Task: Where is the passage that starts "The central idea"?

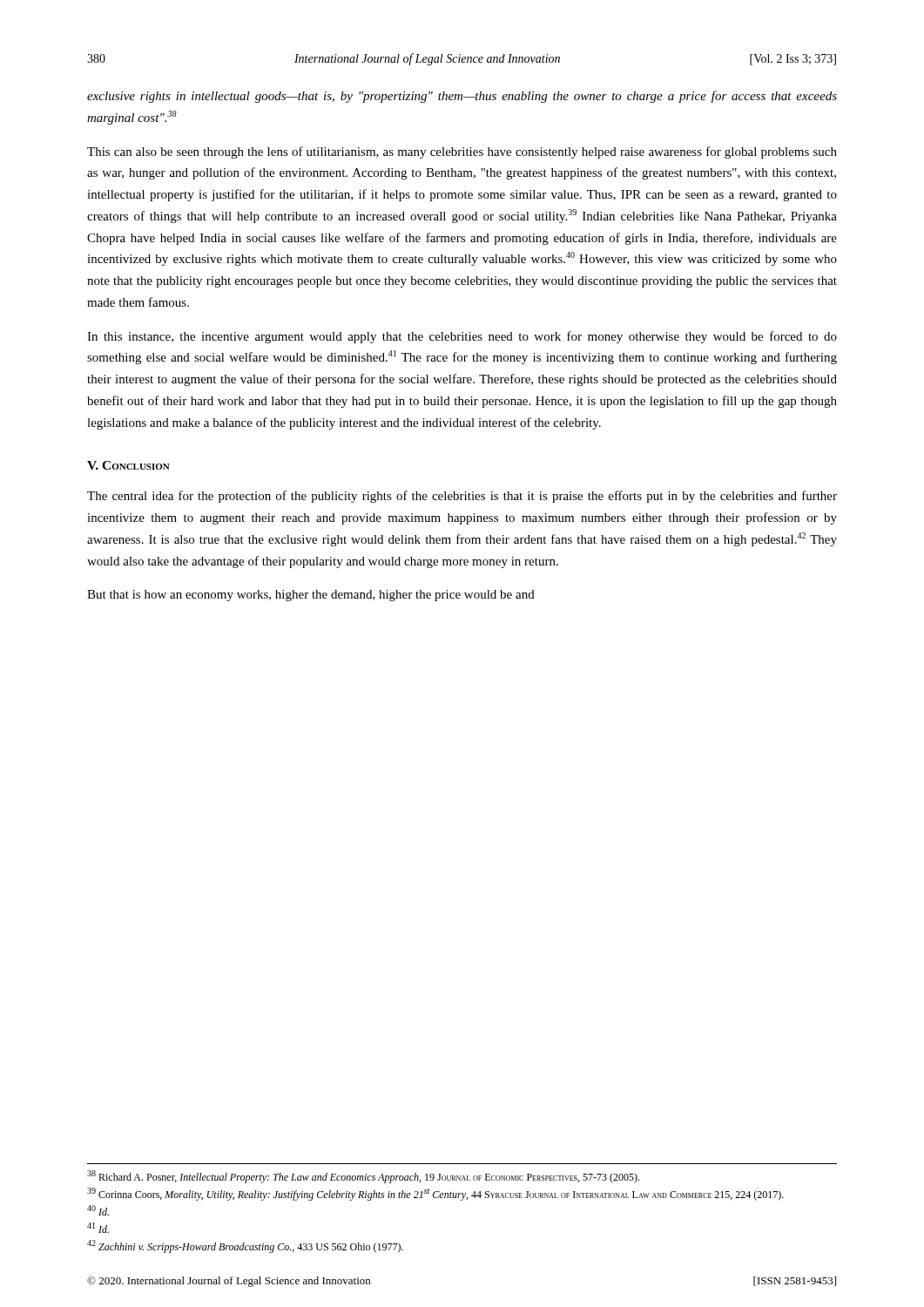Action: tap(462, 528)
